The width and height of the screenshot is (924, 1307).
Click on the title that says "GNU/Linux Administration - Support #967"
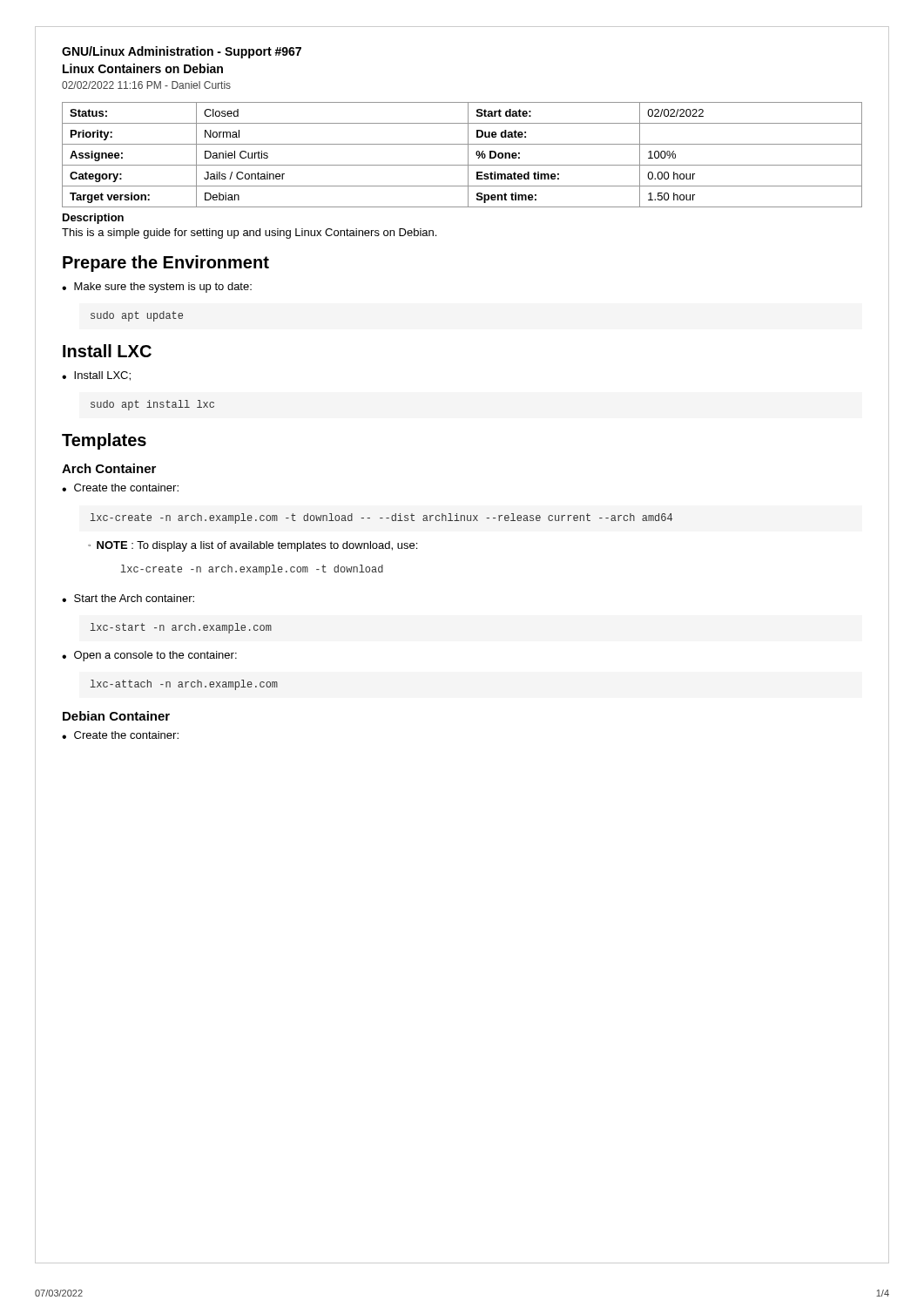[x=182, y=51]
